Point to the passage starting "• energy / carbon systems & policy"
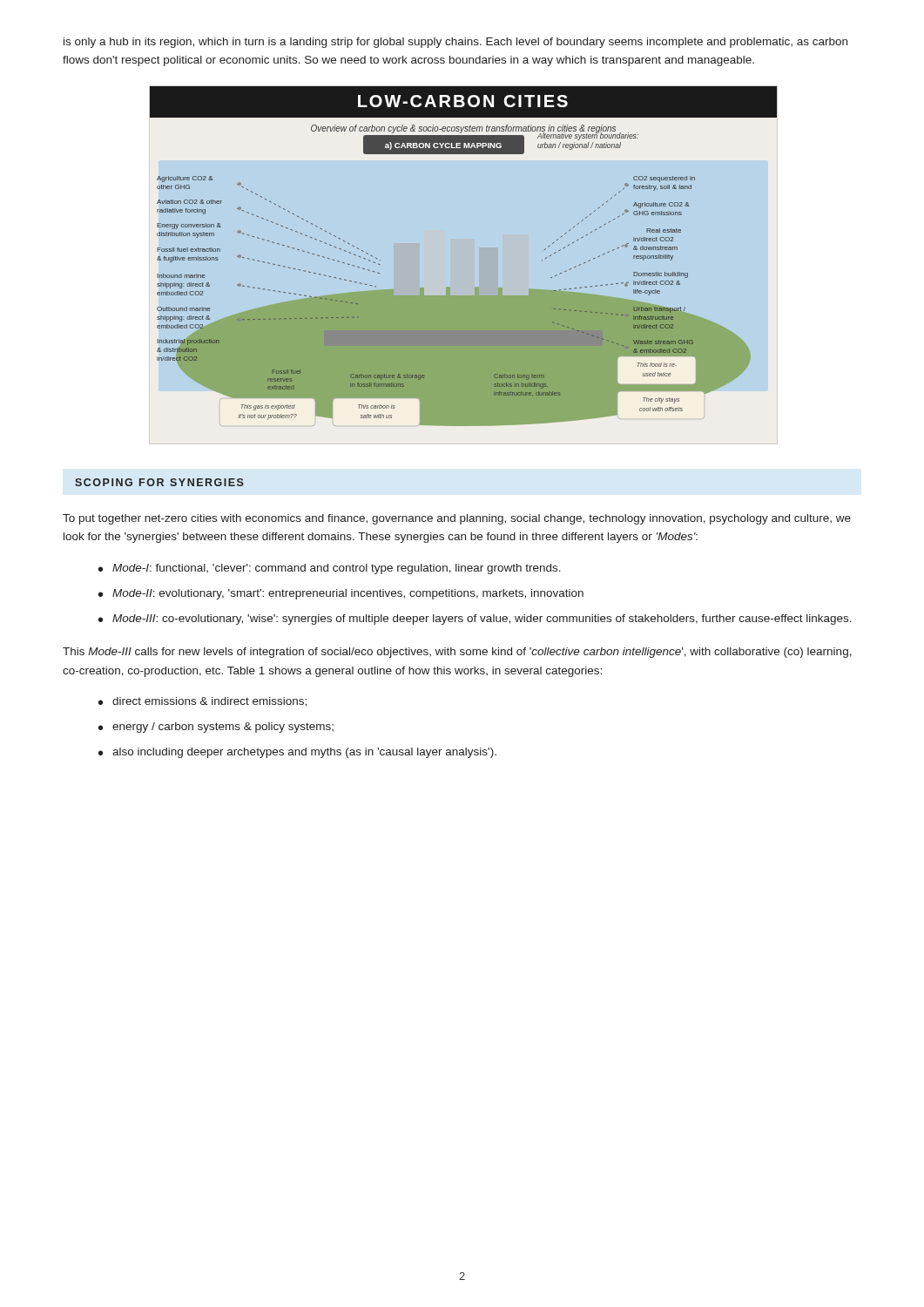This screenshot has width=924, height=1307. tap(216, 728)
